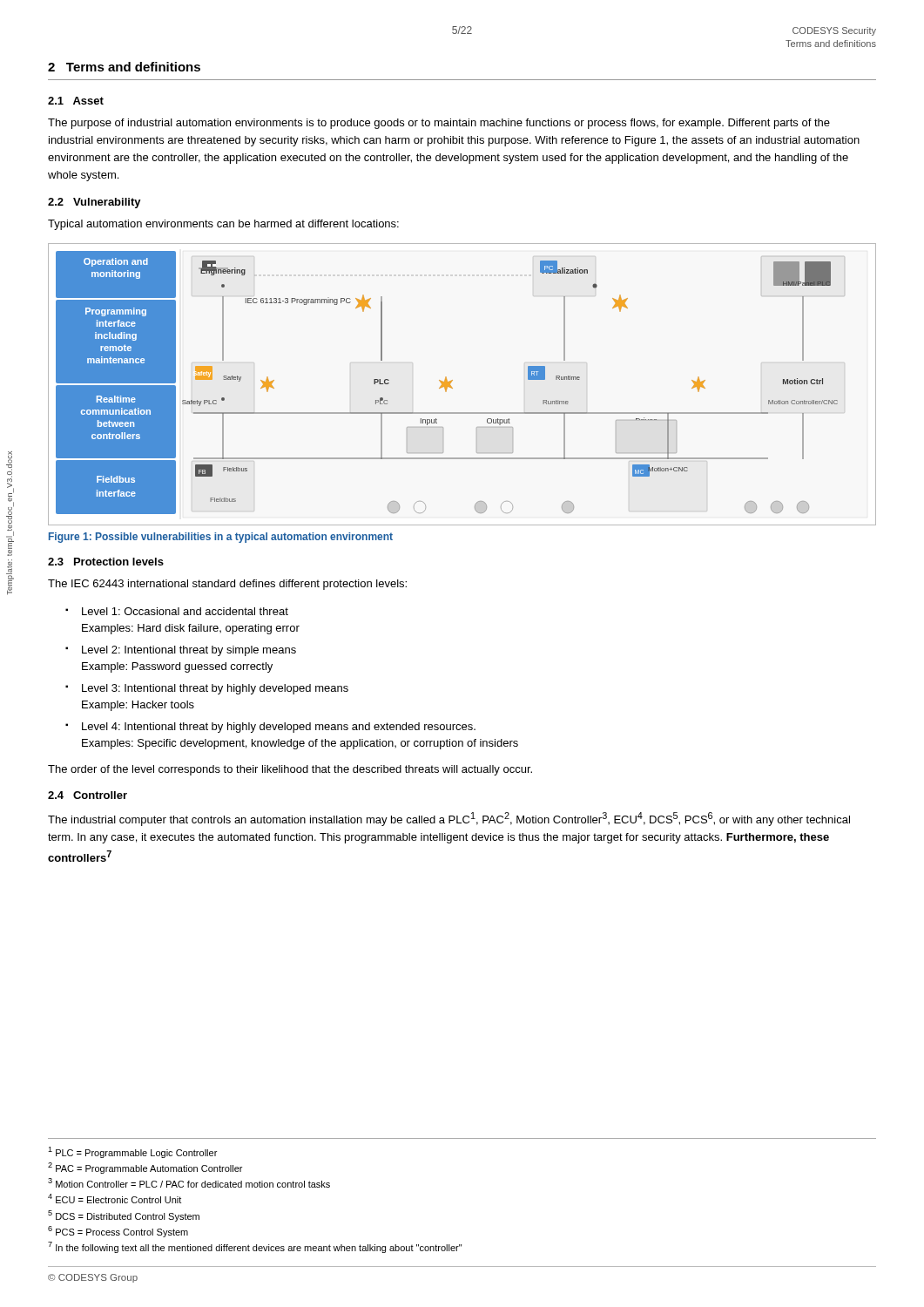
Task: Select the text block that reads "The industrial computer that controls"
Action: [x=449, y=837]
